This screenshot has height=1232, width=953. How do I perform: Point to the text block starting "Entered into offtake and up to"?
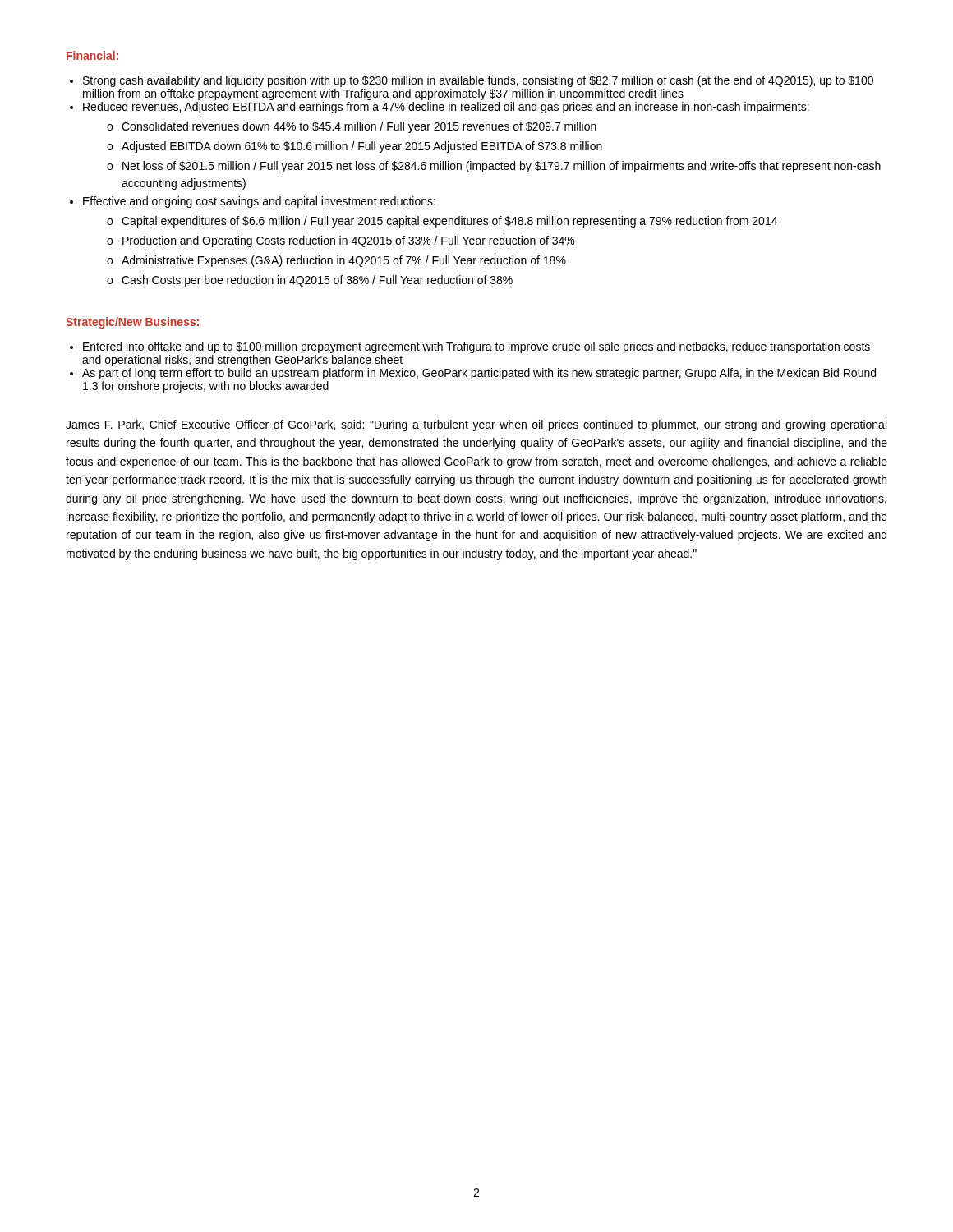[485, 353]
